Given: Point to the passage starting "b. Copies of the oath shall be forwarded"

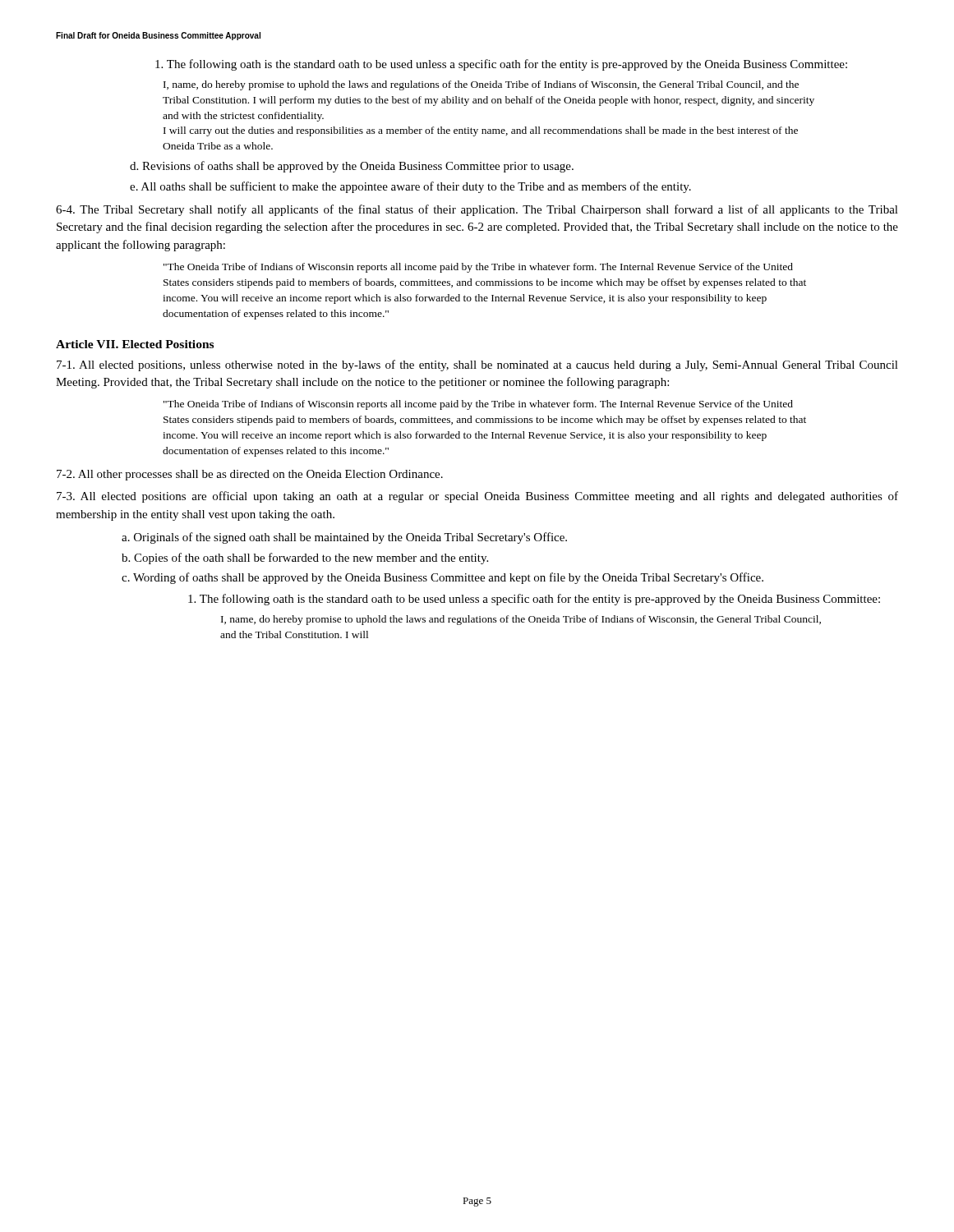Looking at the screenshot, I should click(x=305, y=557).
